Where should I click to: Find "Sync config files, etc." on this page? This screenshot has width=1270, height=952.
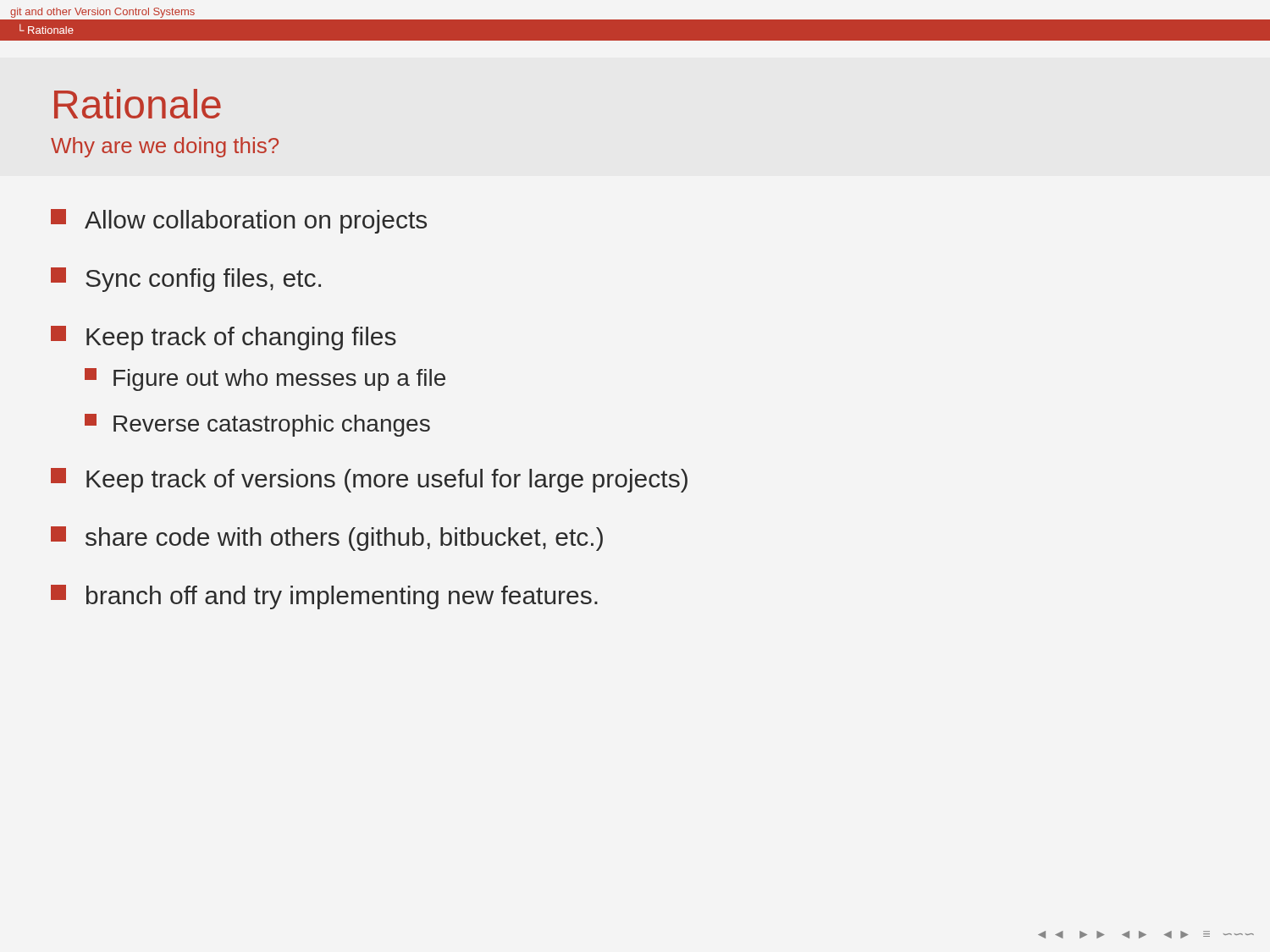(x=187, y=278)
